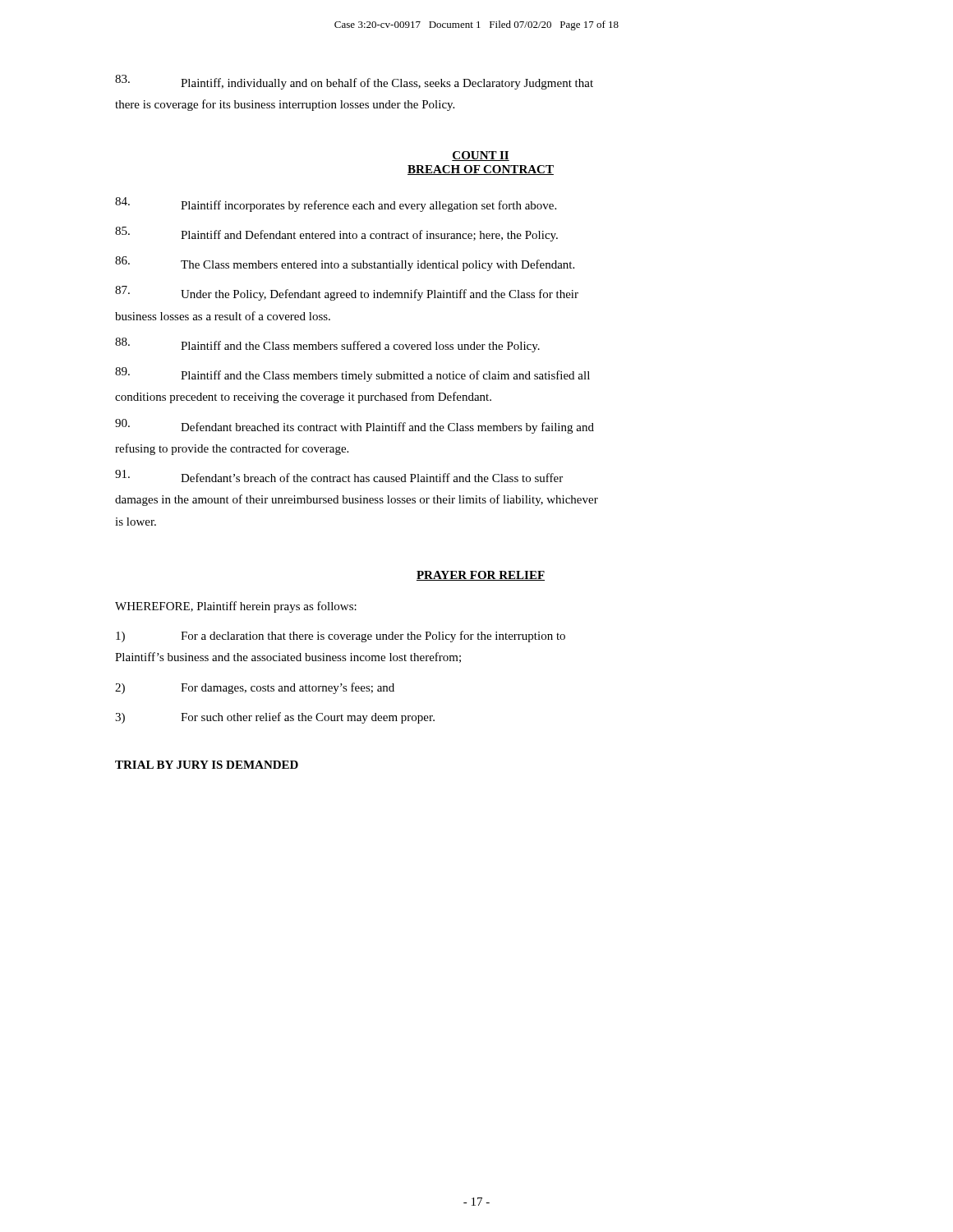Locate the block starting "2) For damages,"

point(255,688)
